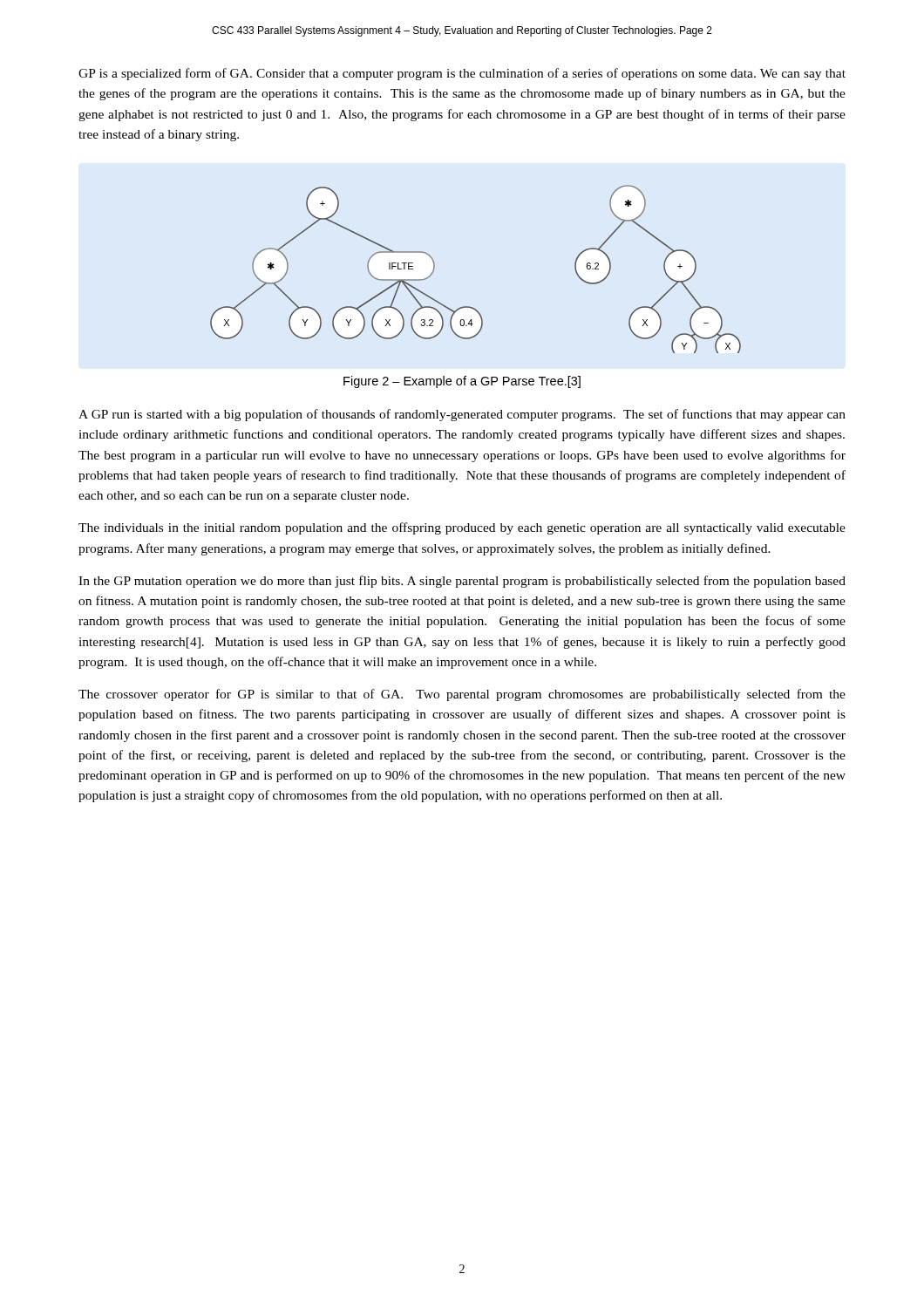
Task: Locate the block of text that opens with "GP is a specialized"
Action: (x=462, y=103)
